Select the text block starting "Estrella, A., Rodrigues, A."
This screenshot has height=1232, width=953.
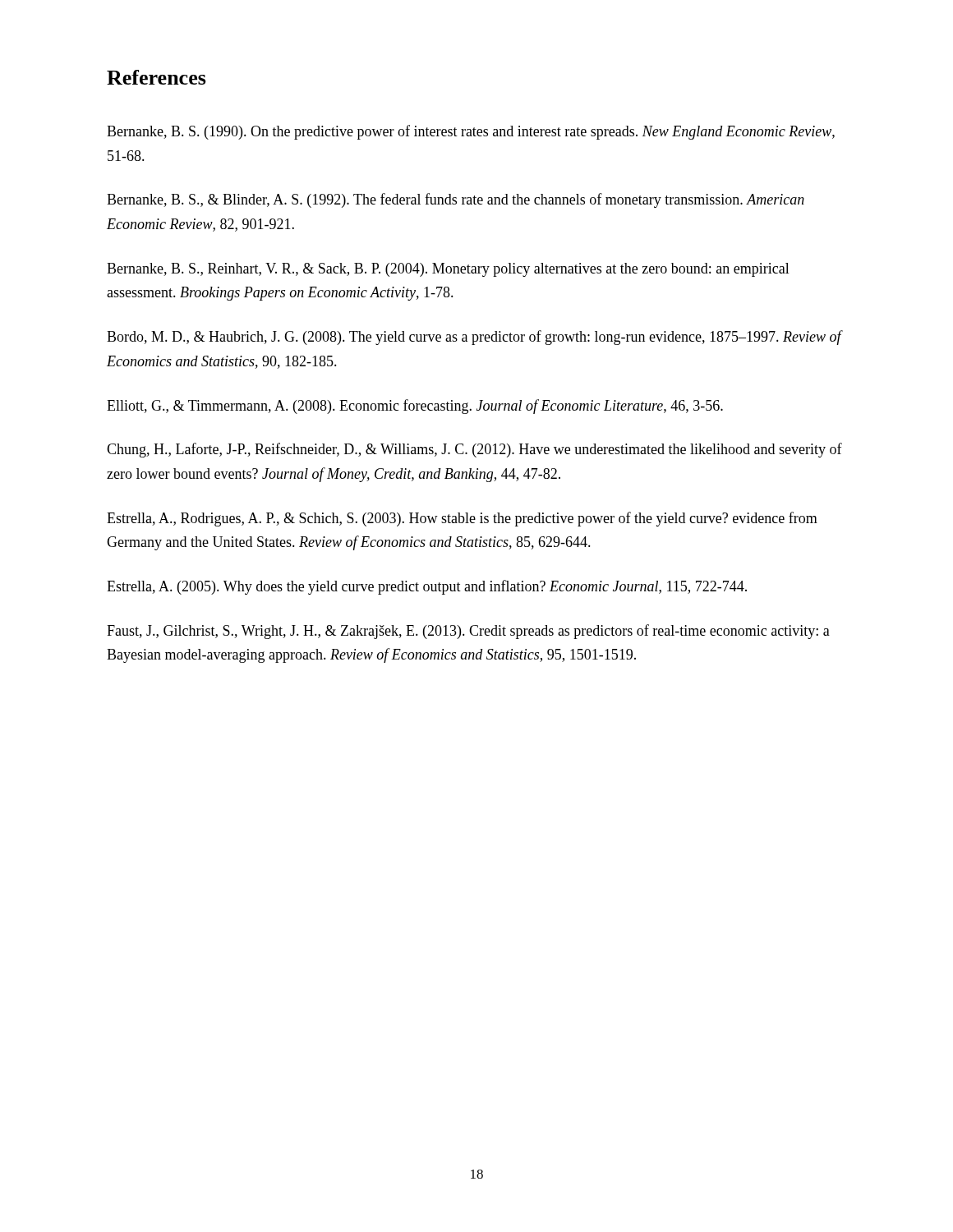tap(462, 530)
